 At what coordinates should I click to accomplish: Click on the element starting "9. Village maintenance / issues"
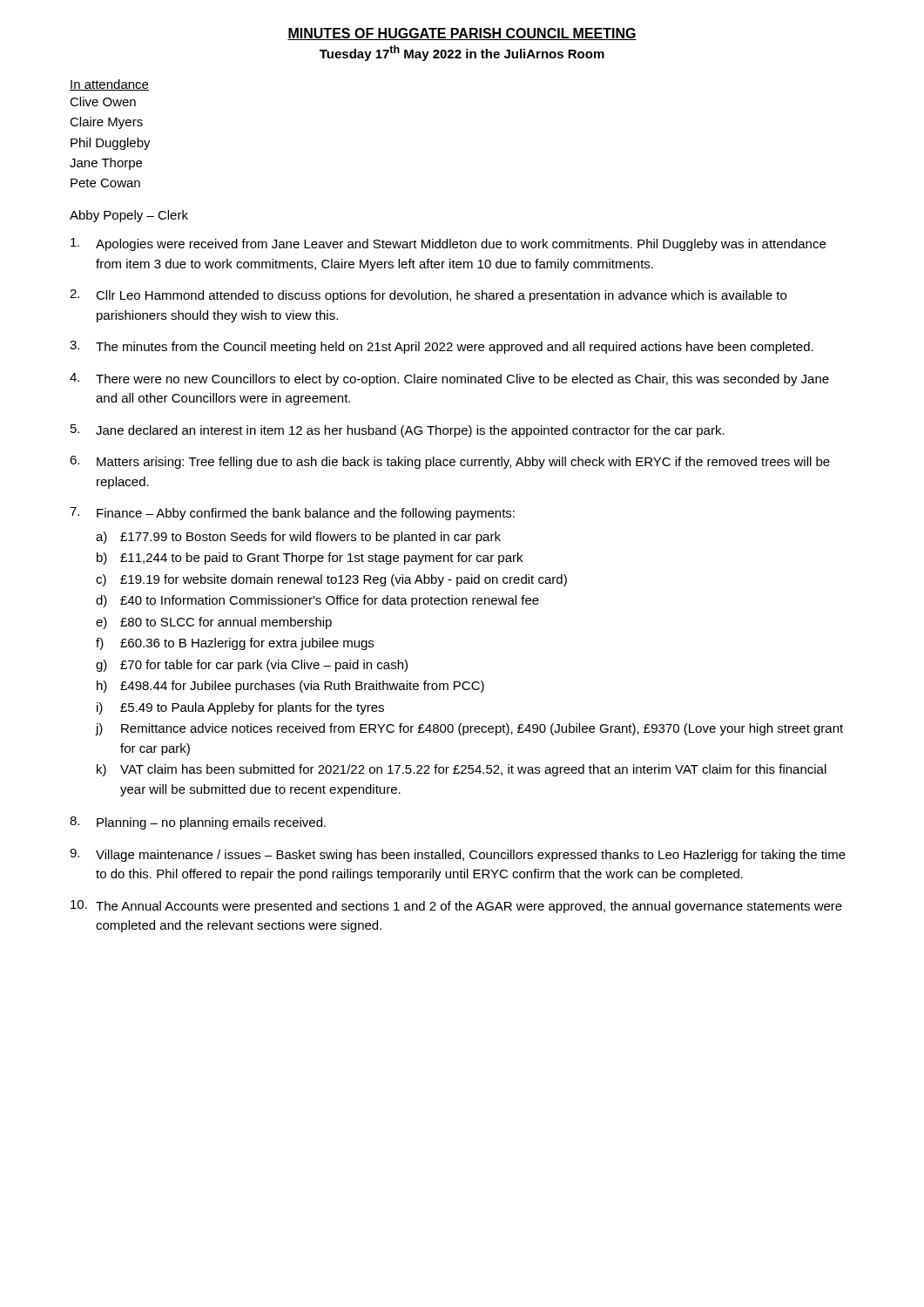[462, 865]
